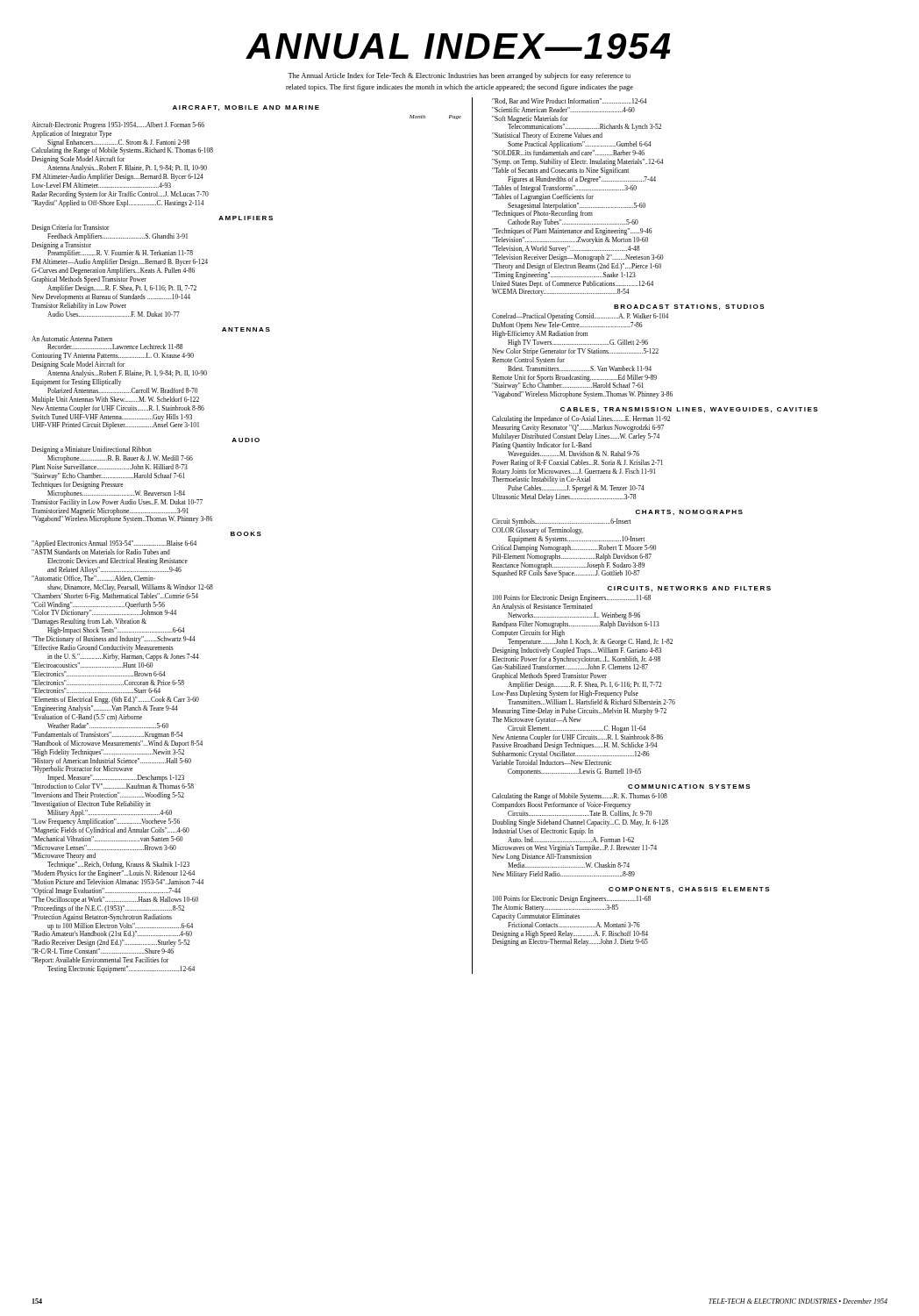The height and width of the screenshot is (1316, 919).
Task: Point to "CHARTS, NOMOGRAPHS"
Action: tap(690, 512)
